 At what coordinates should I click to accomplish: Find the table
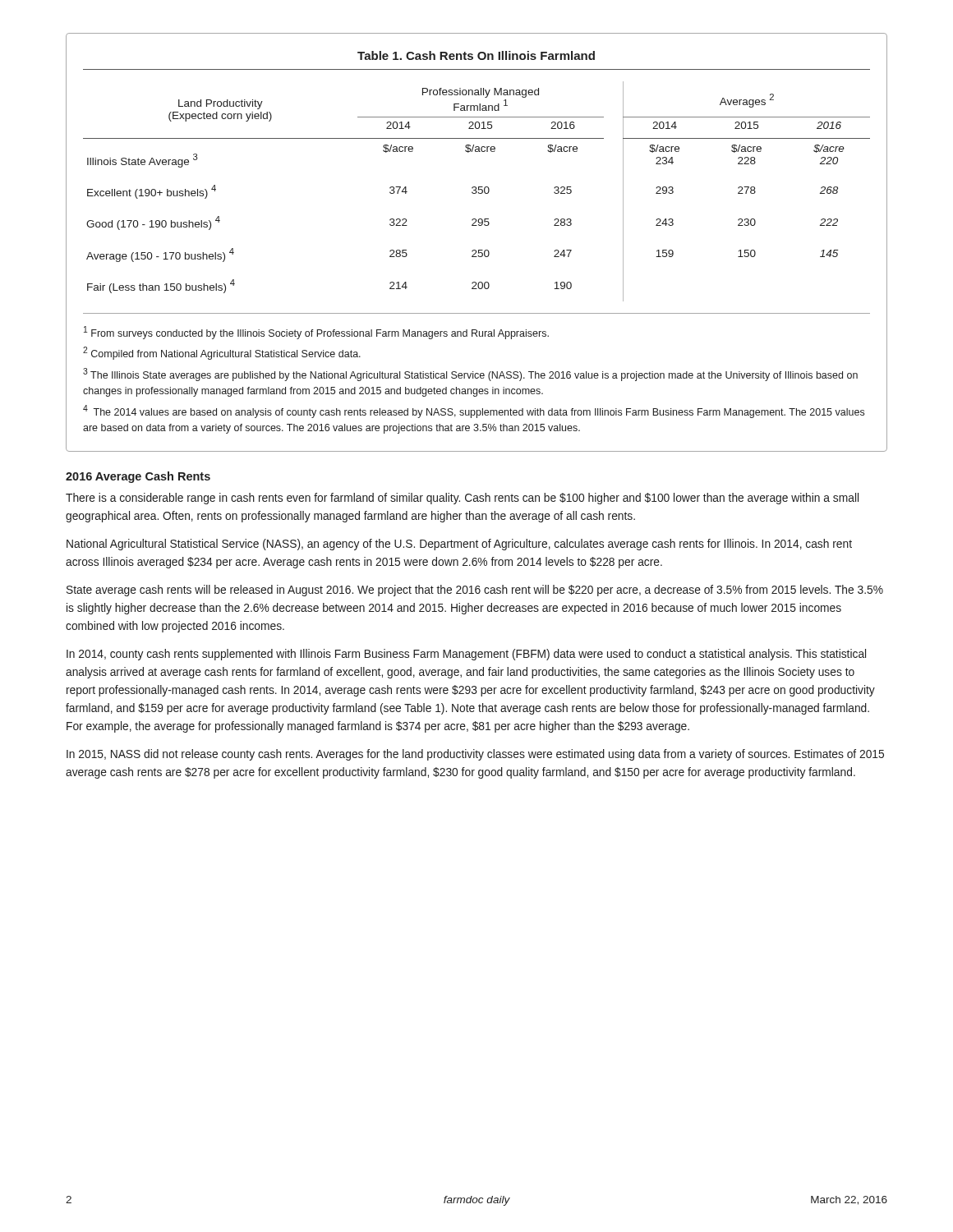coord(476,242)
